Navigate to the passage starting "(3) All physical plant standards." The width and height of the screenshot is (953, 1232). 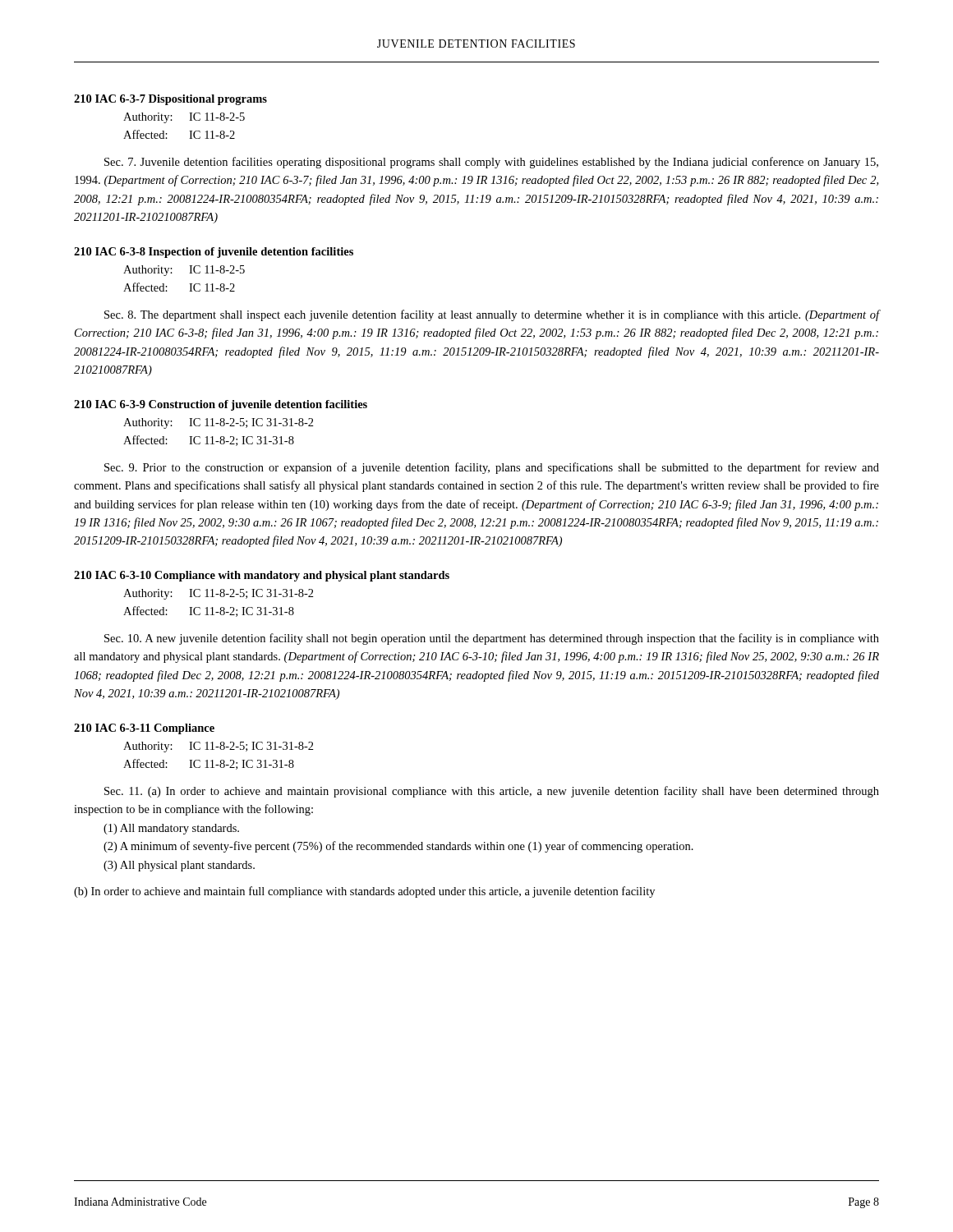click(x=179, y=864)
